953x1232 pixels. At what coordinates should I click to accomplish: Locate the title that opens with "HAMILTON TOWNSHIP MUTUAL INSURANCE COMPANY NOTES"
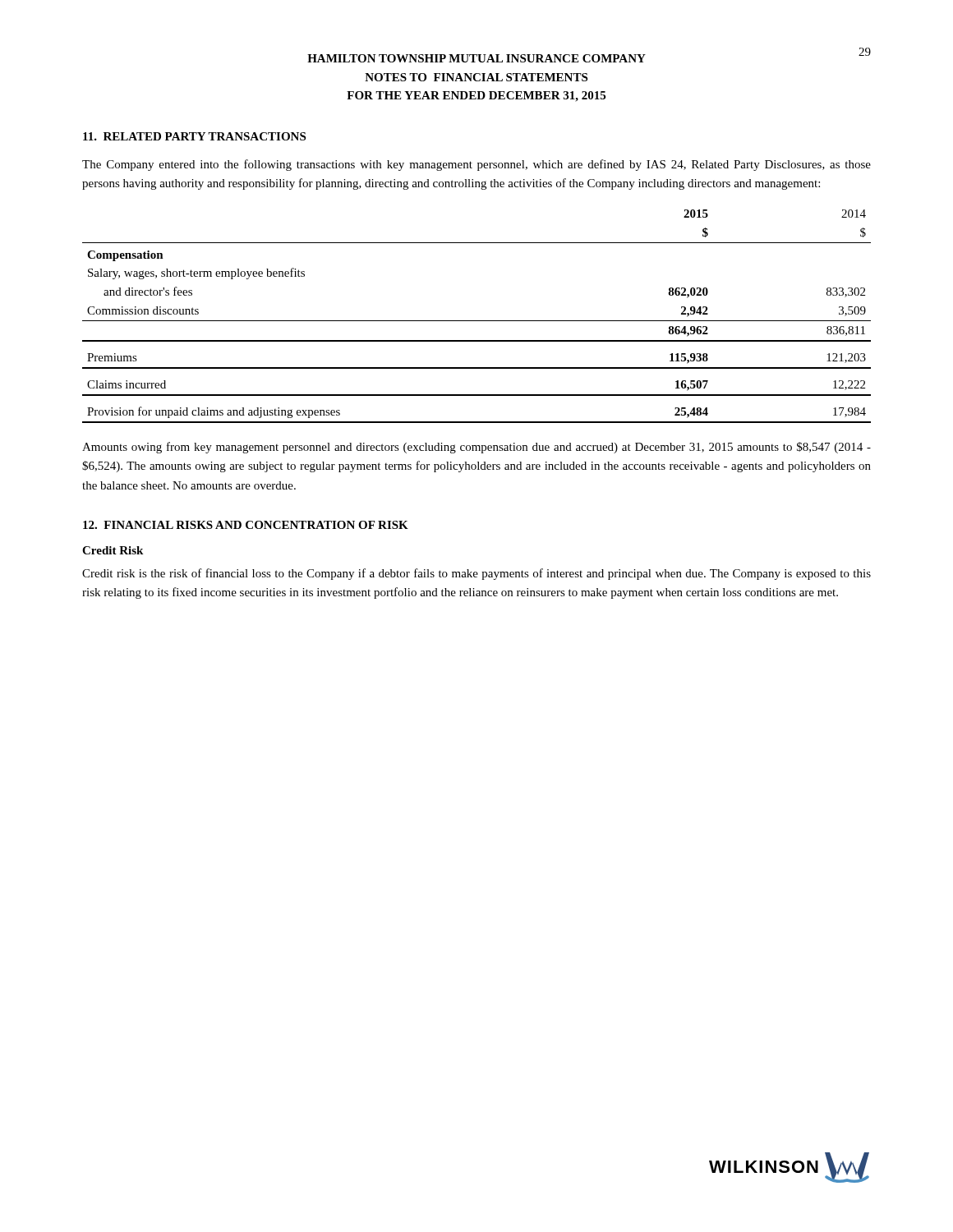point(476,77)
